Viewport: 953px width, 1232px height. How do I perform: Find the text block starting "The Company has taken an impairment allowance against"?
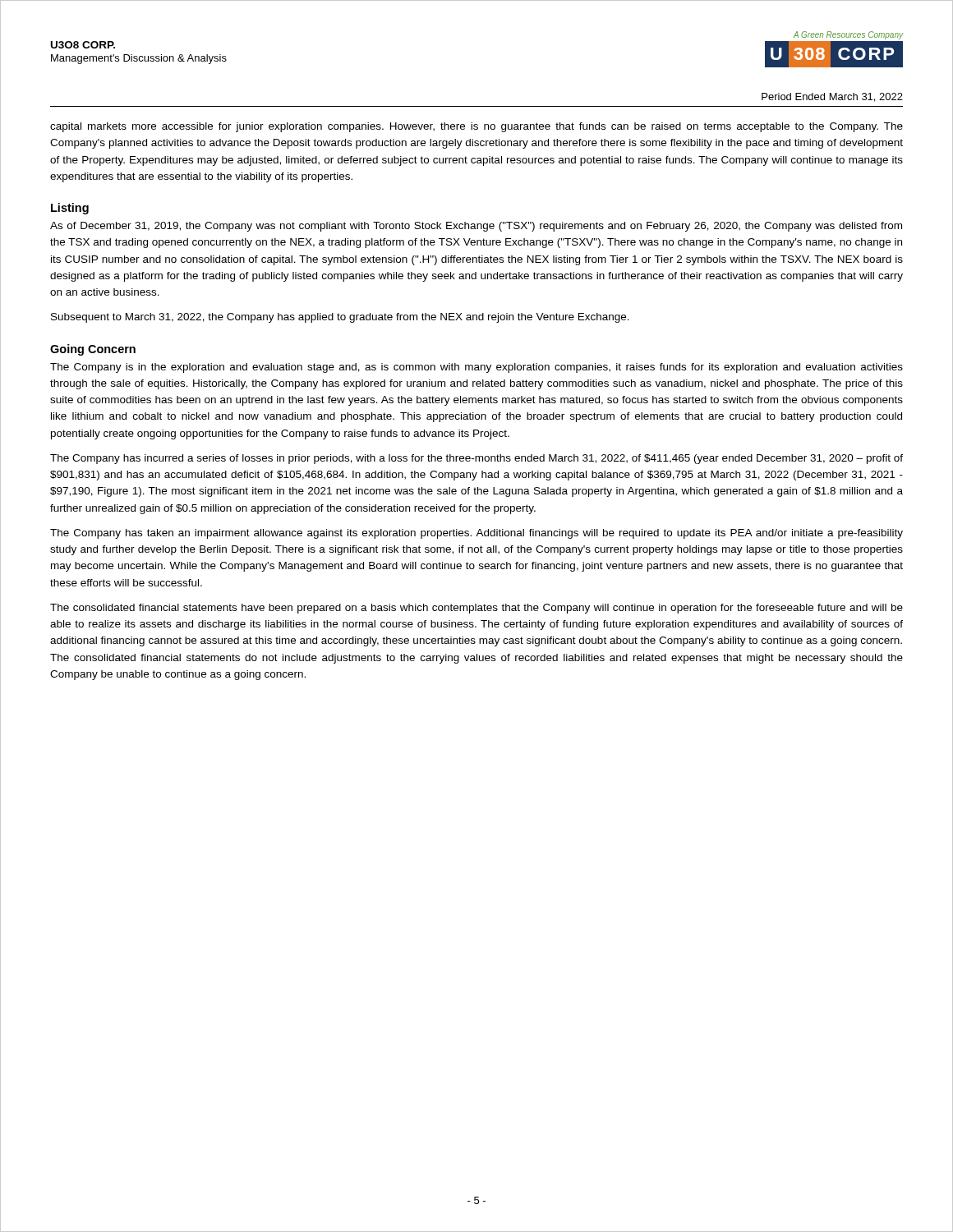click(476, 557)
